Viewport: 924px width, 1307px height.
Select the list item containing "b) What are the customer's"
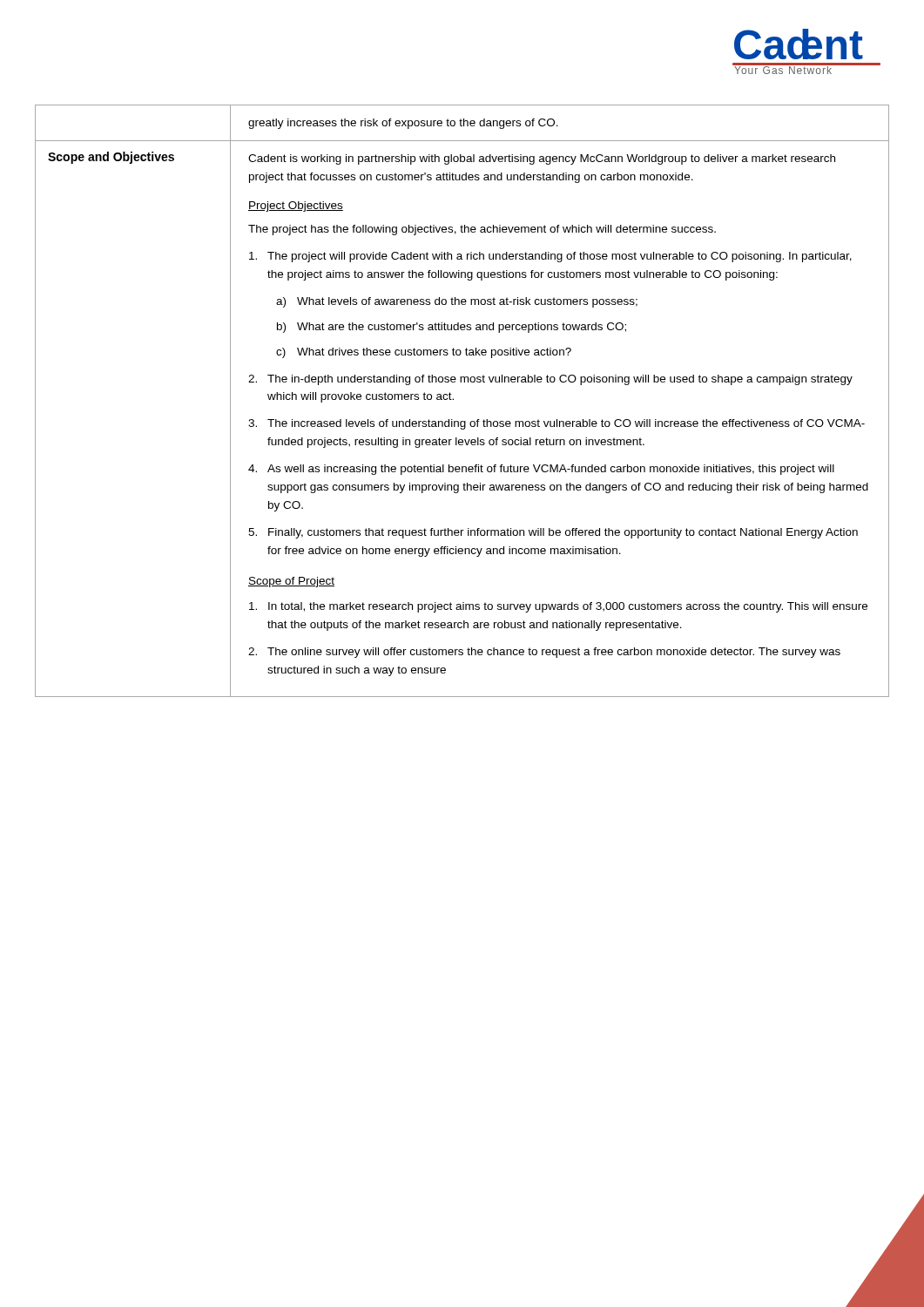[x=452, y=327]
